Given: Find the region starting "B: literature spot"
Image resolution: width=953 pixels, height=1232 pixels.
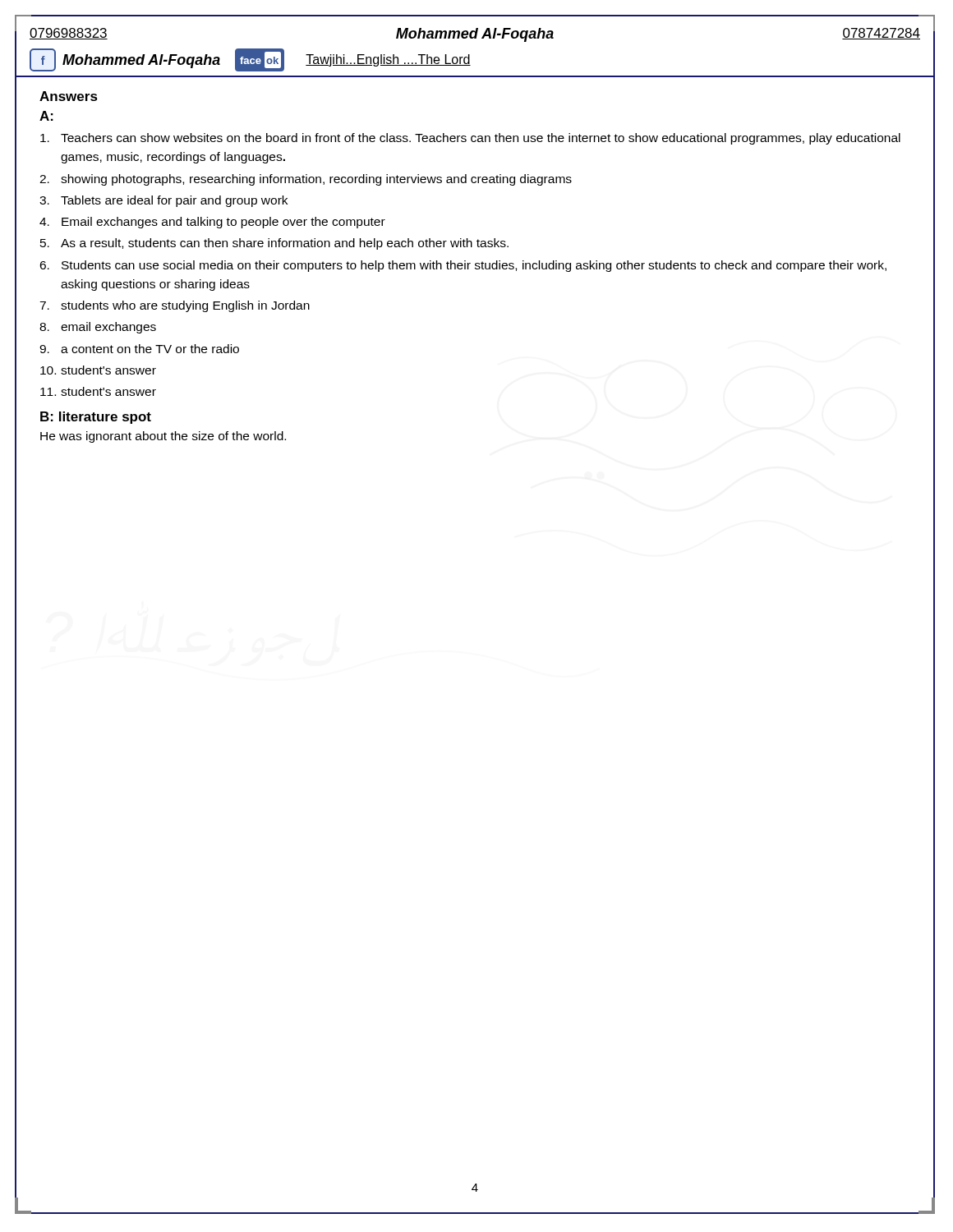Looking at the screenshot, I should click(95, 417).
